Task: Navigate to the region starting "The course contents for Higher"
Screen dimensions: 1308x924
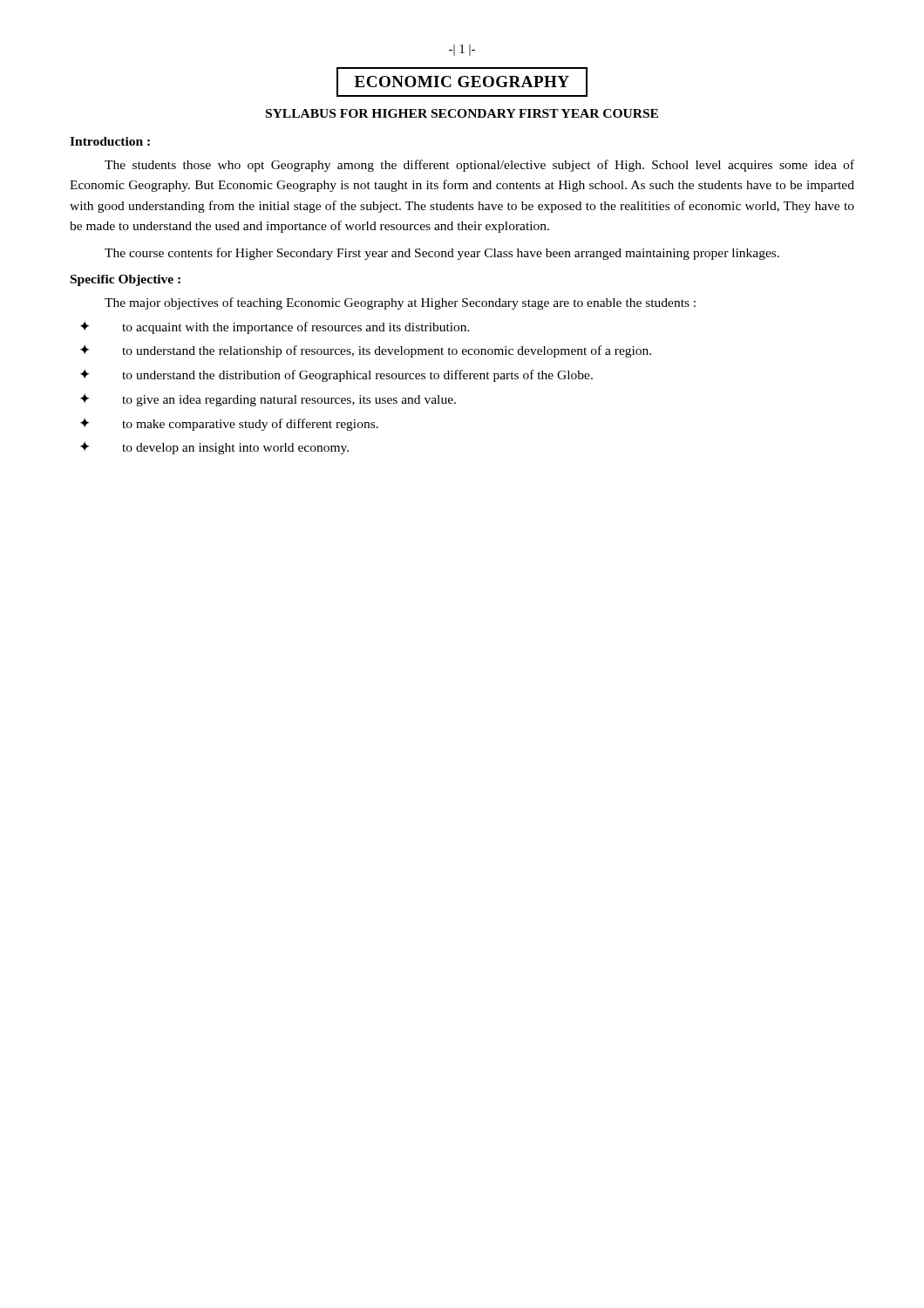Action: pyautogui.click(x=442, y=252)
